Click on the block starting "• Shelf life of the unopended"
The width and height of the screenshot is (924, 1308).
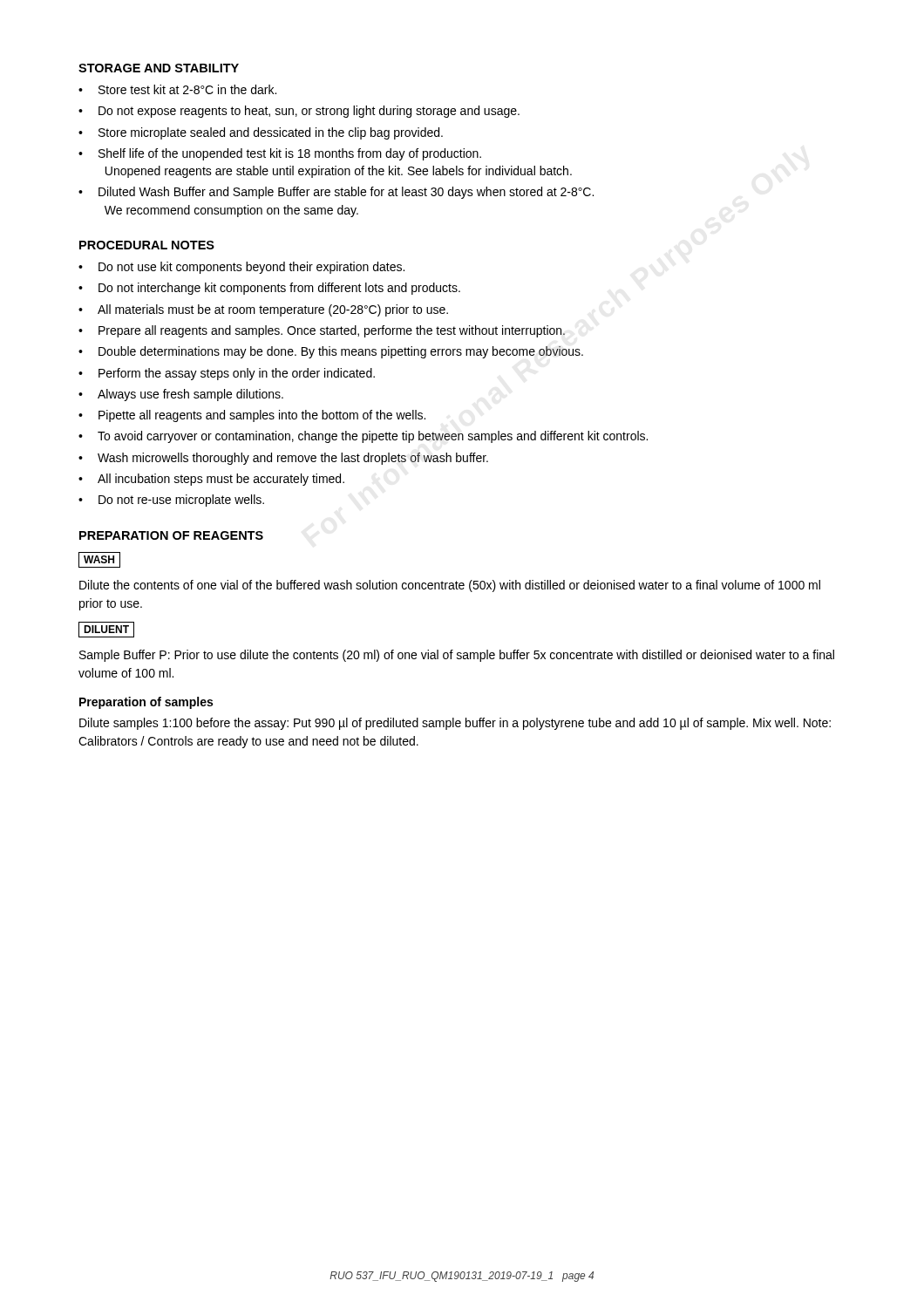coord(462,162)
